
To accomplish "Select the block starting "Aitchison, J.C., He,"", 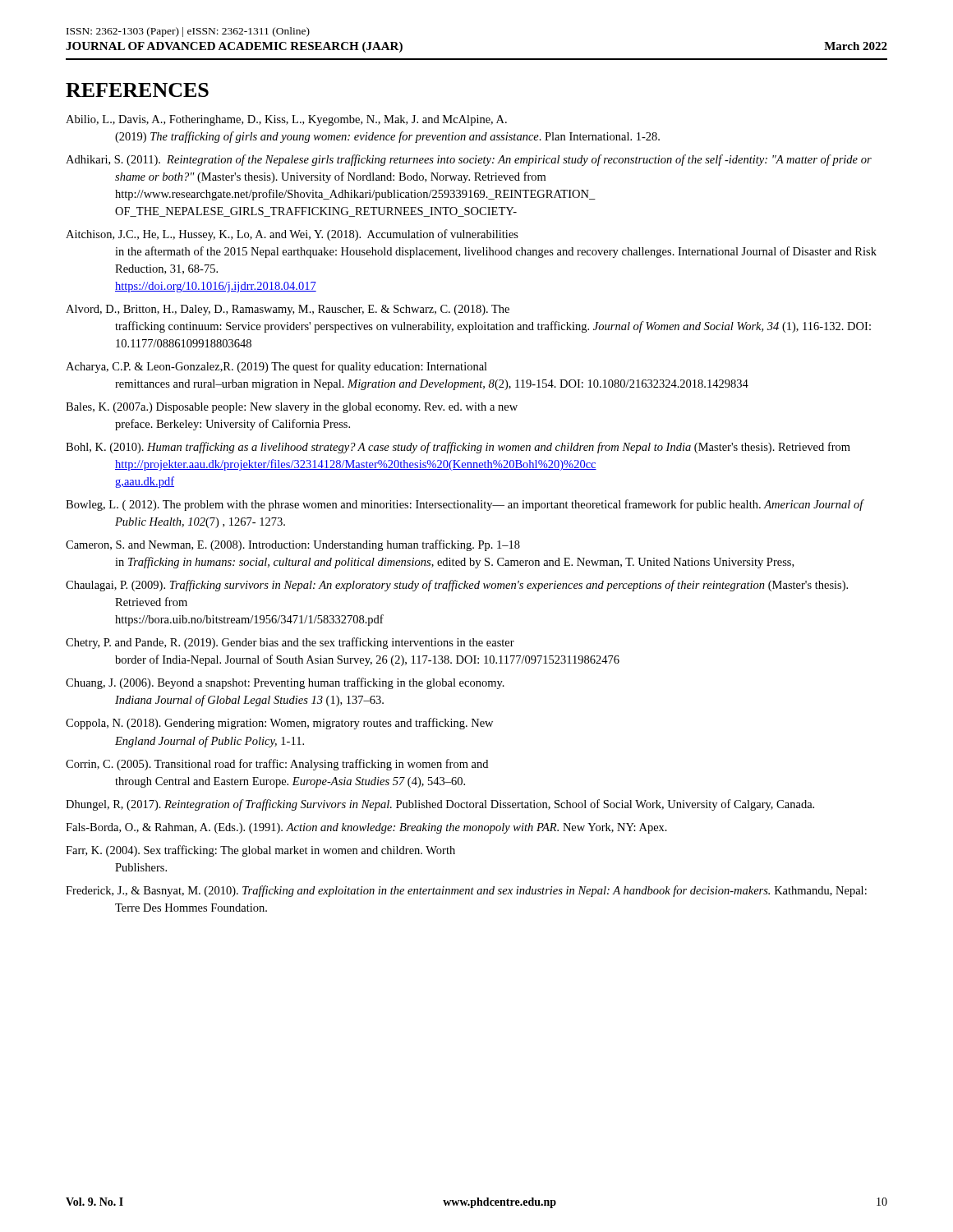I will 471,260.
